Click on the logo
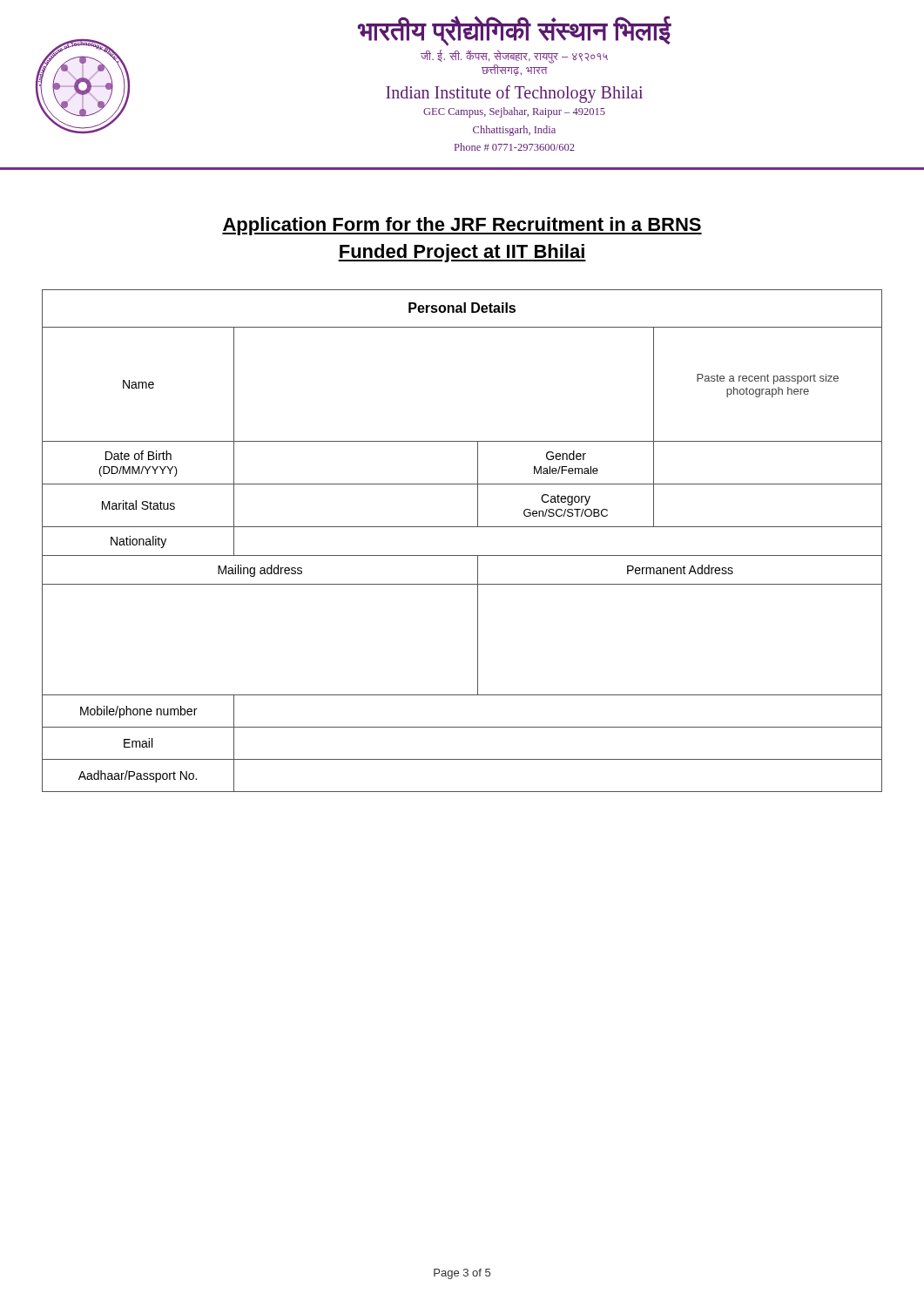Screen dimensions: 1307x924 click(x=83, y=86)
